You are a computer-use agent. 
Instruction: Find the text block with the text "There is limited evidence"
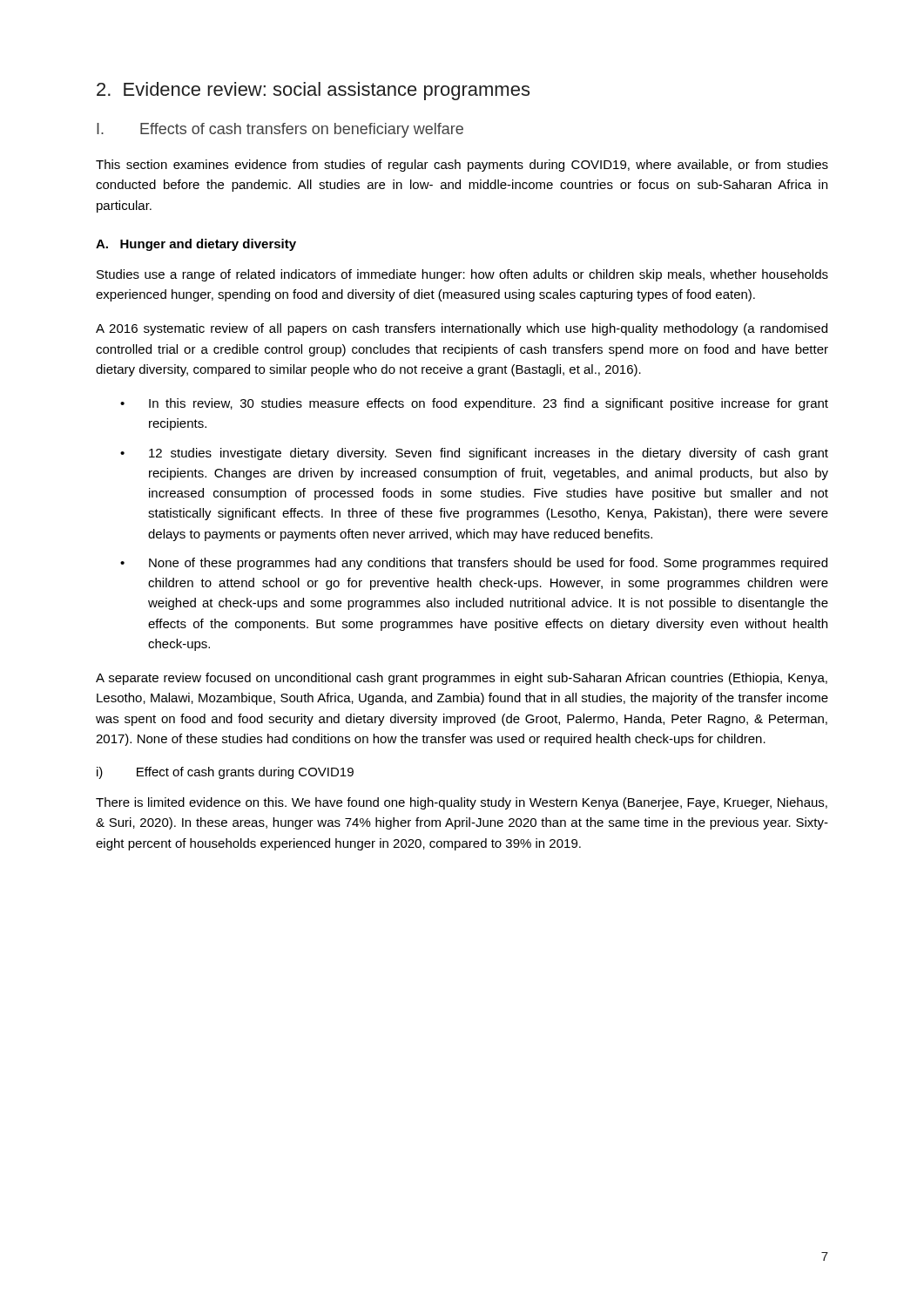tap(462, 822)
